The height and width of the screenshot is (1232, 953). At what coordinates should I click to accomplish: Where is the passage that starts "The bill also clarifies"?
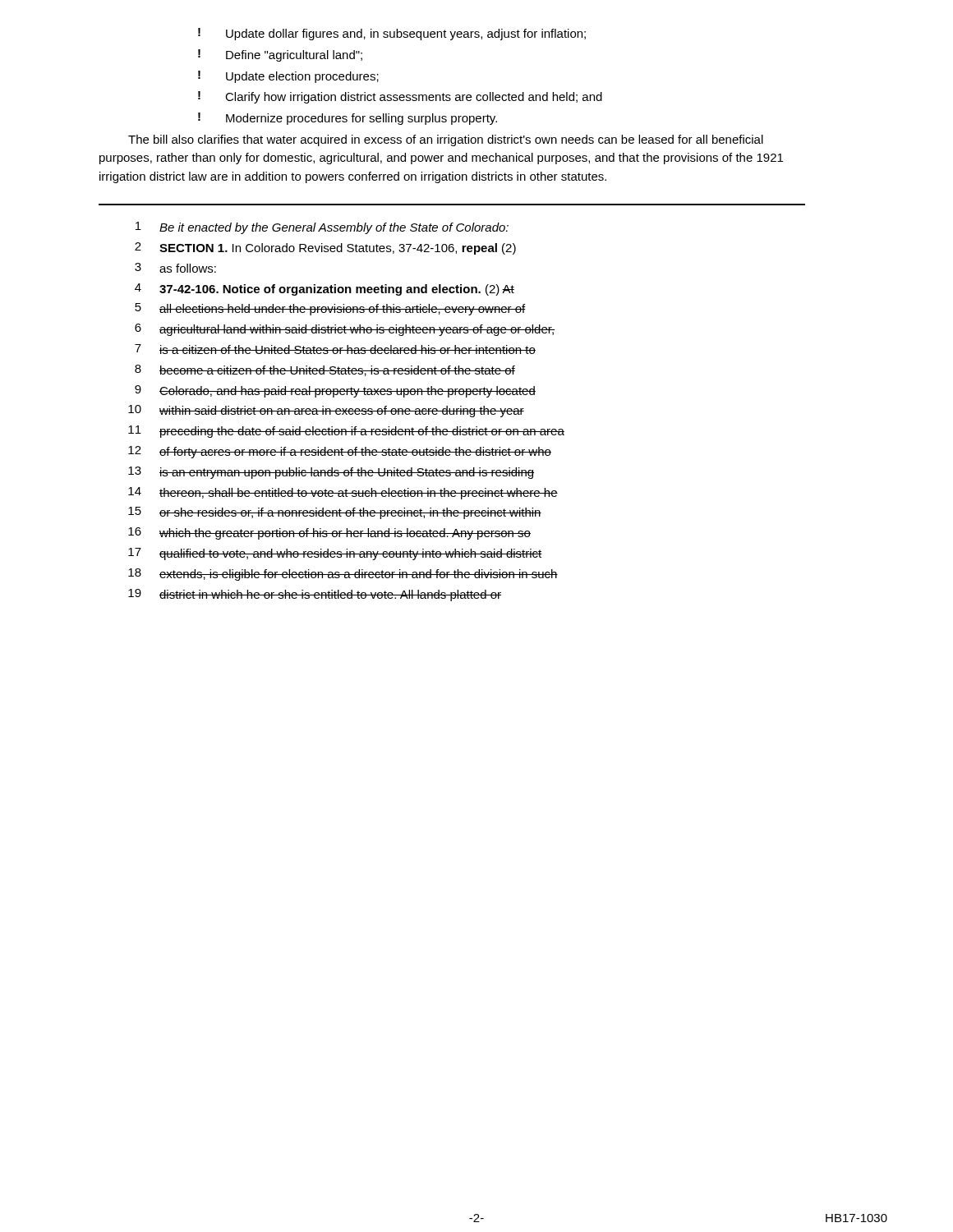(x=441, y=158)
